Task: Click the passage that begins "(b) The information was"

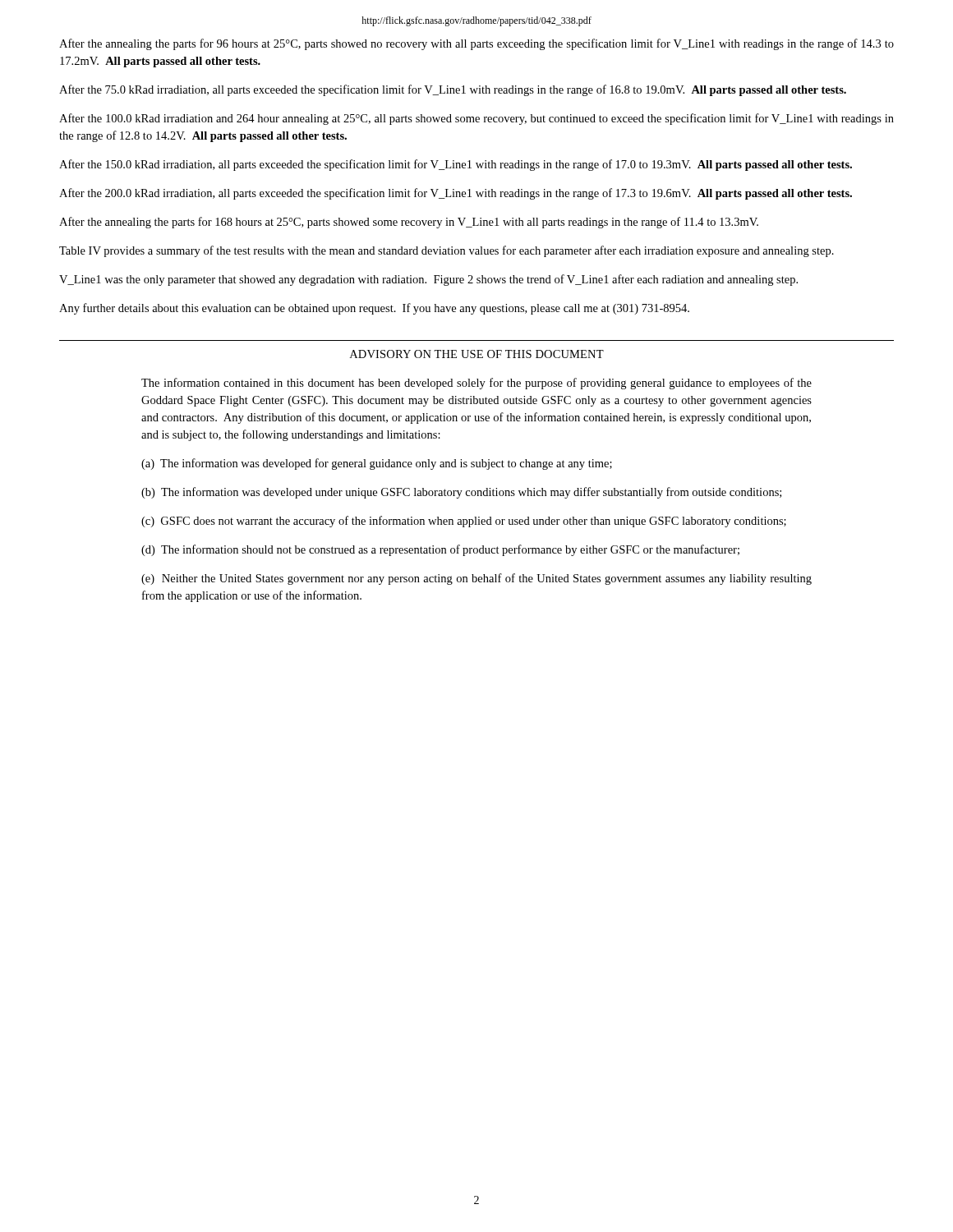Action: coord(462,492)
